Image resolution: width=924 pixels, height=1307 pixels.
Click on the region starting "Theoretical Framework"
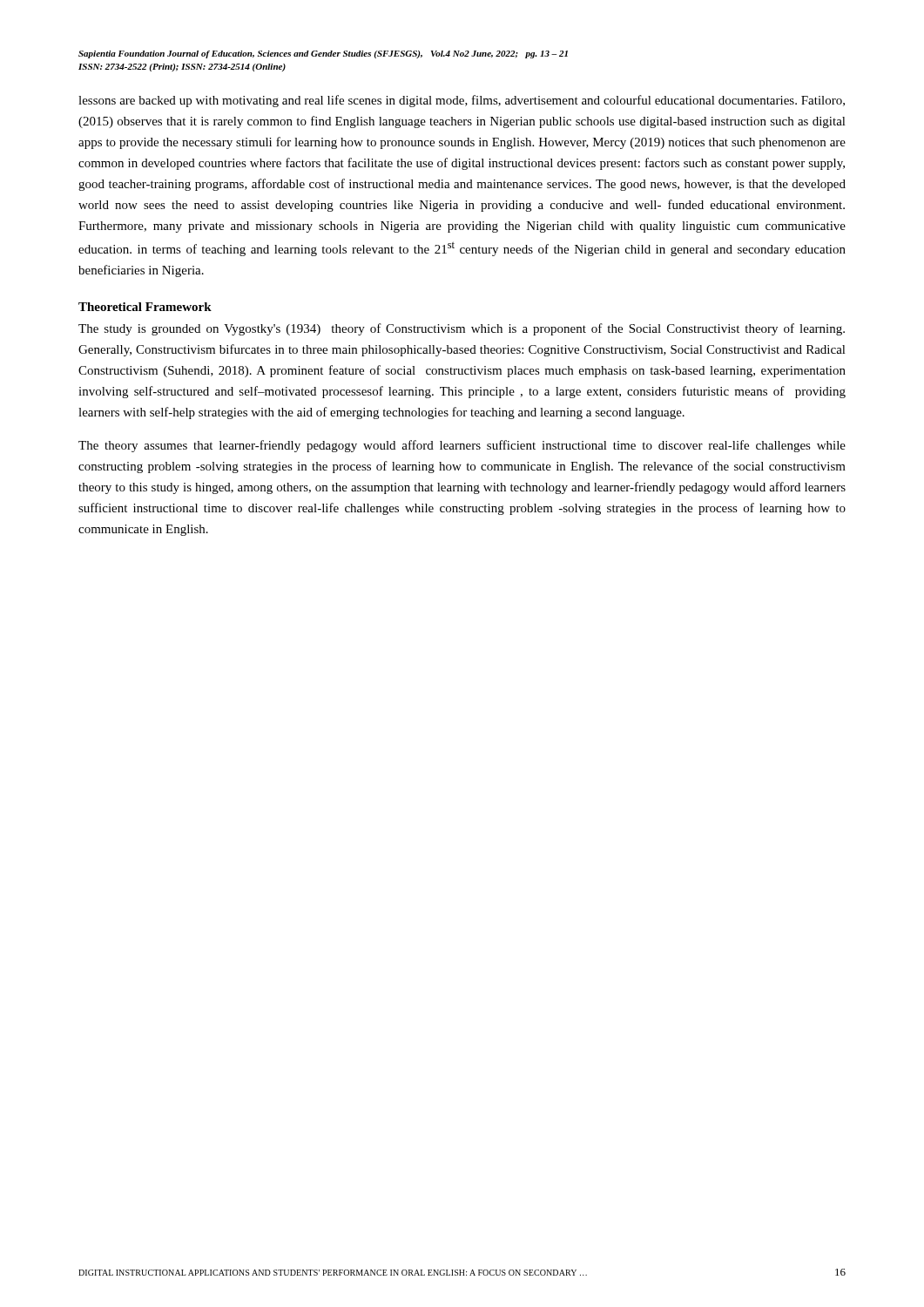(x=145, y=307)
